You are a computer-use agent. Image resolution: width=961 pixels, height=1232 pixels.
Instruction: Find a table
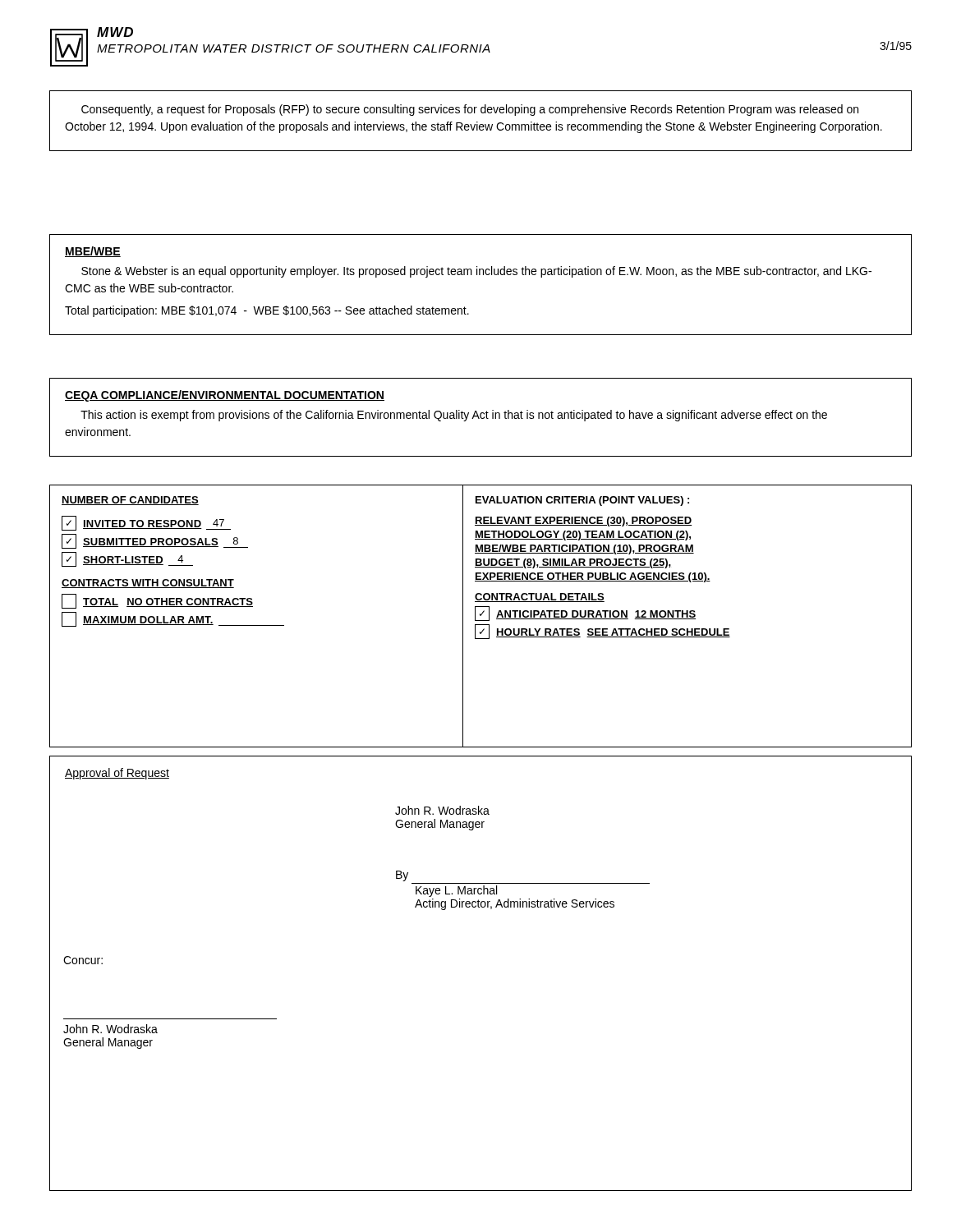coord(480,616)
